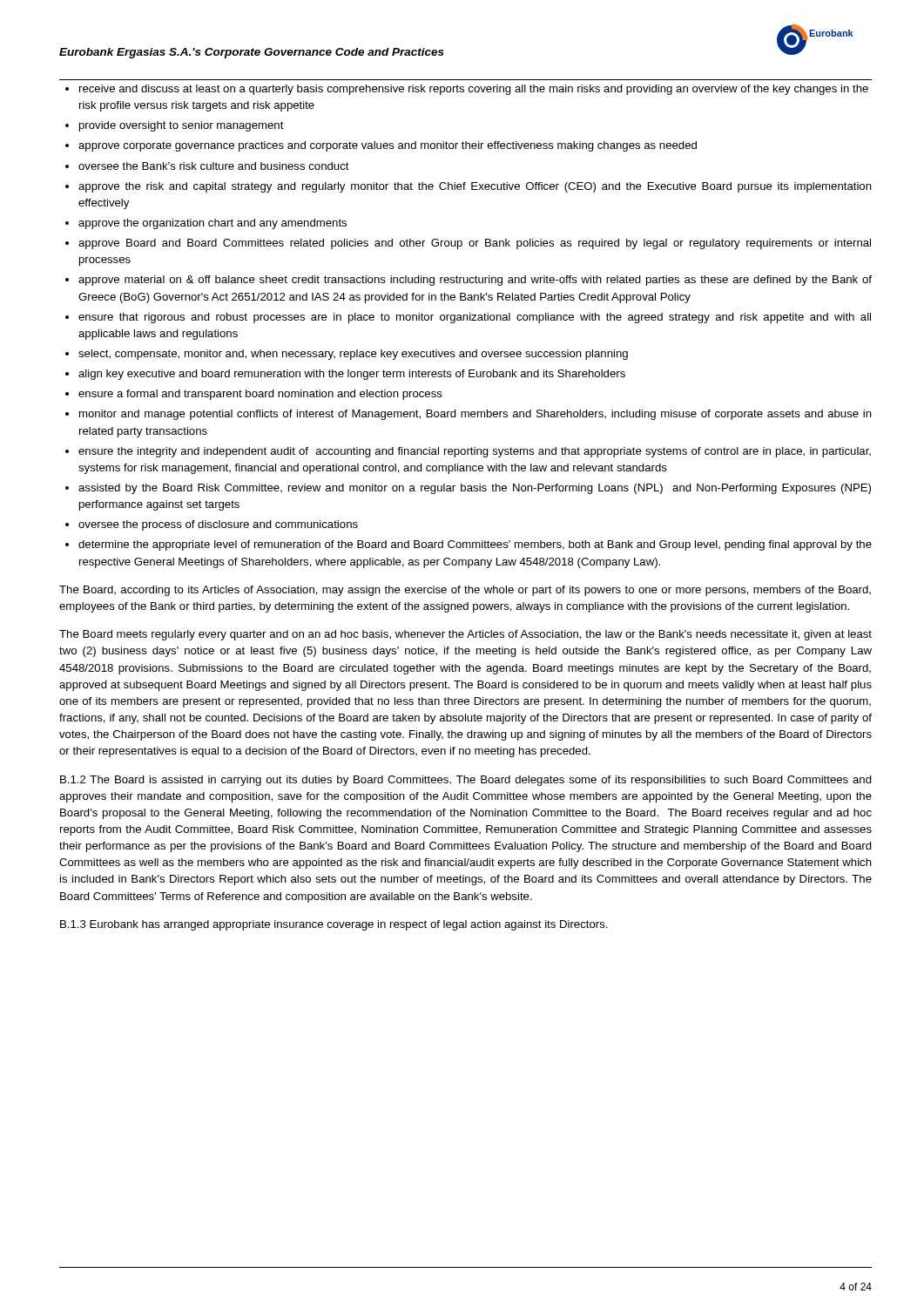Find the passage starting "approve corporate governance practices and corporate values"
This screenshot has width=924, height=1307.
click(x=388, y=145)
